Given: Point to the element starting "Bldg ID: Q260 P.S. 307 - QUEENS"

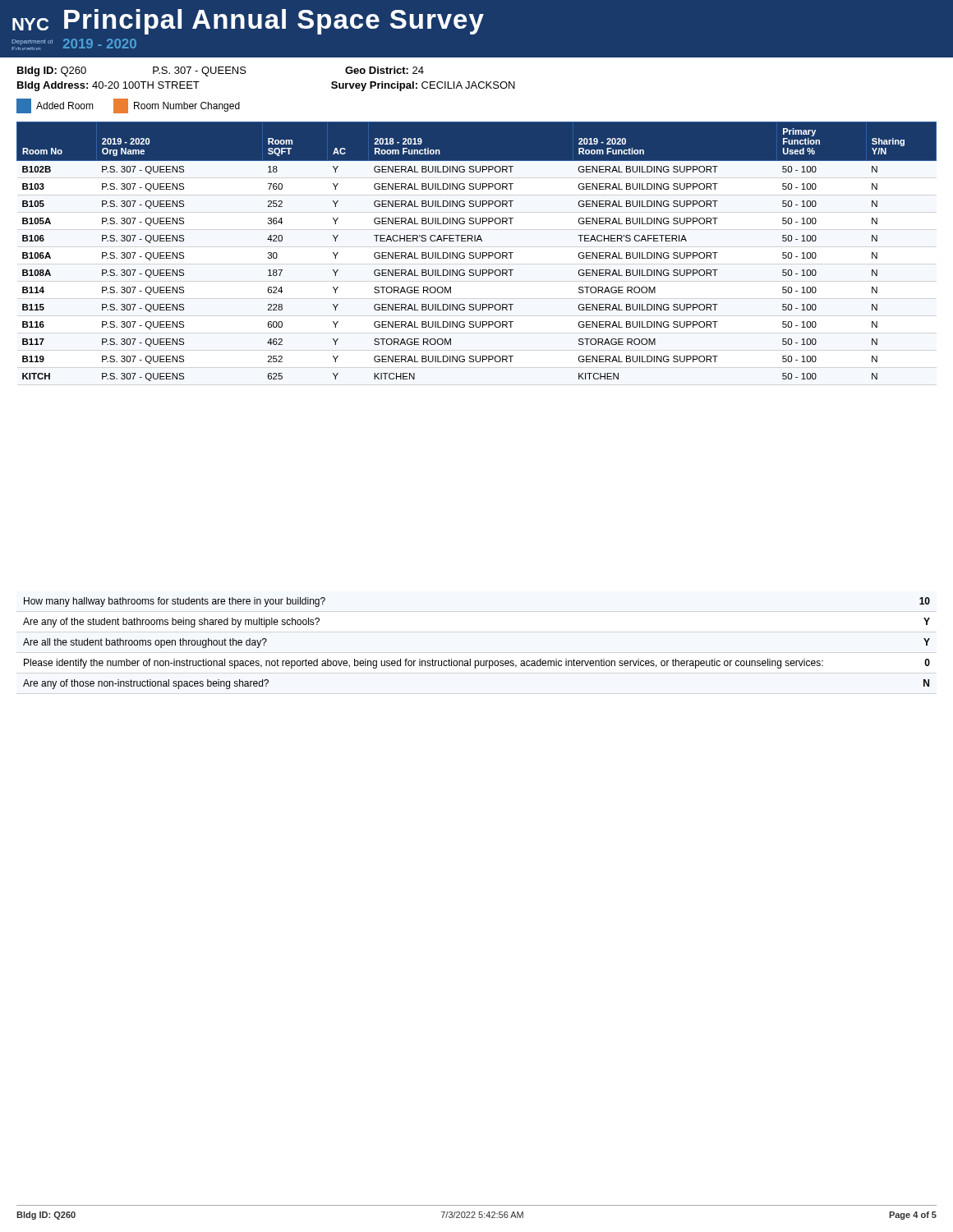Looking at the screenshot, I should 220,70.
